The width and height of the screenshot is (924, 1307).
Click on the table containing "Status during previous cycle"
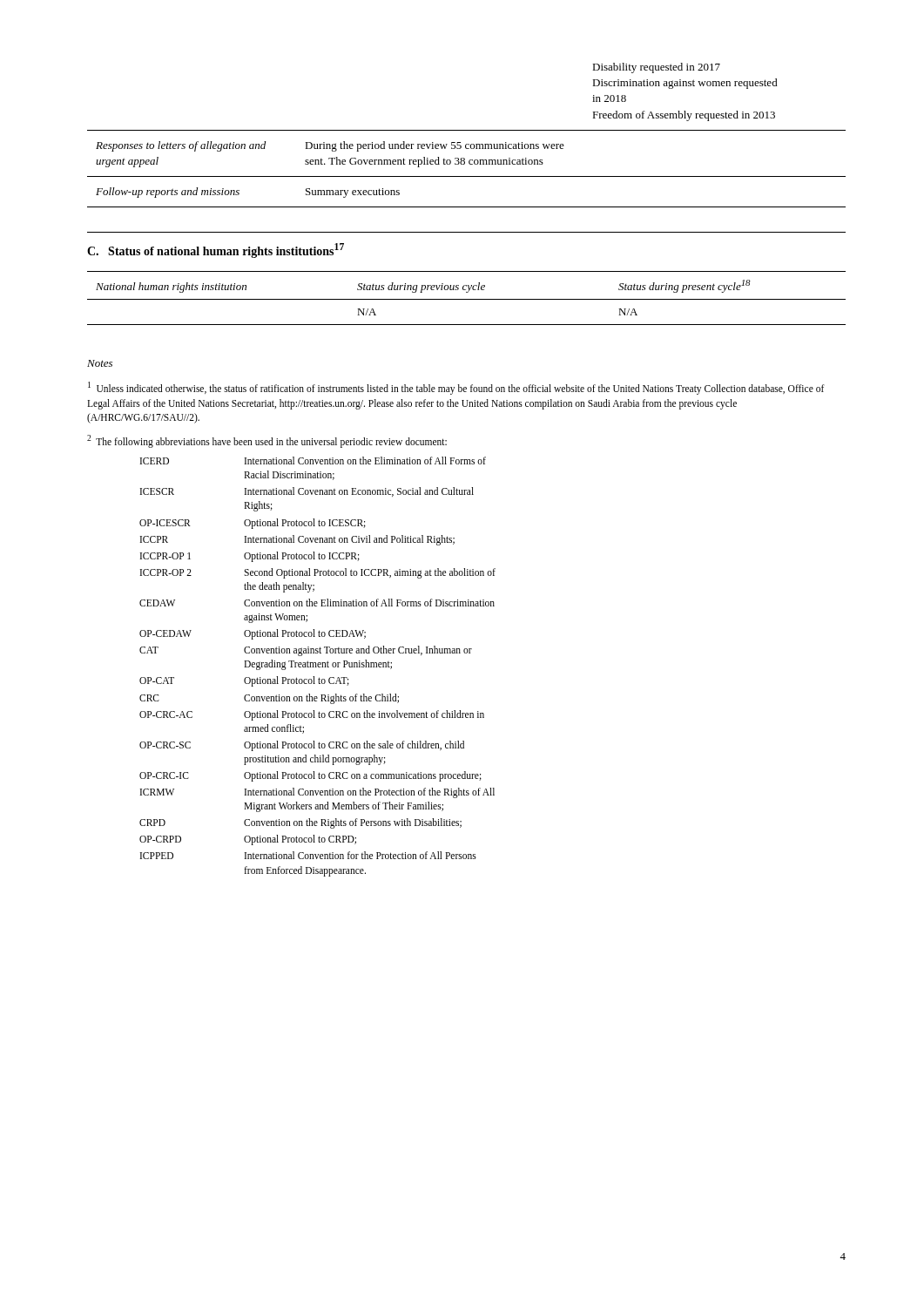pyautogui.click(x=466, y=298)
